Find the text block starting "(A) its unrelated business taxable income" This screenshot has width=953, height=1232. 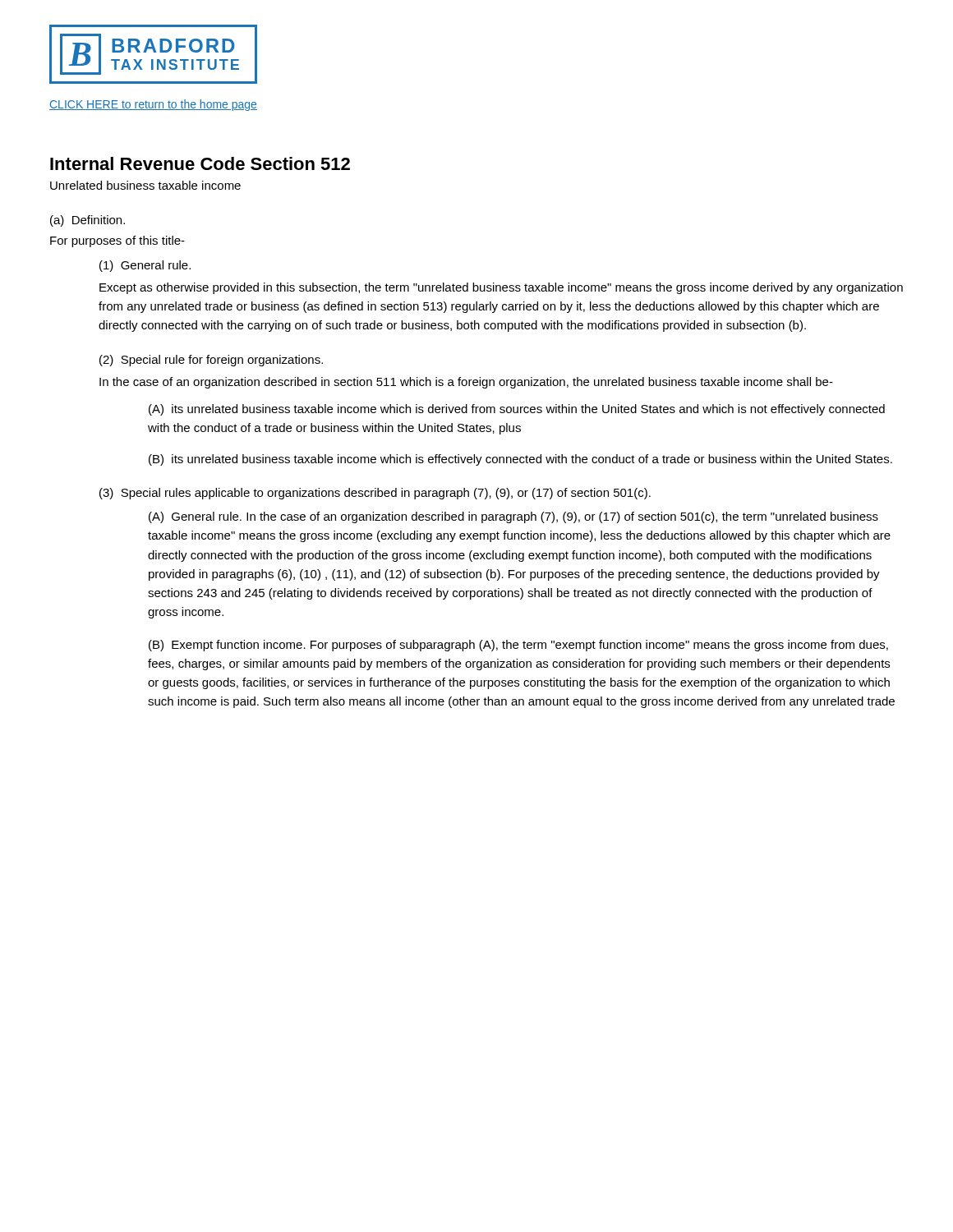tap(517, 418)
